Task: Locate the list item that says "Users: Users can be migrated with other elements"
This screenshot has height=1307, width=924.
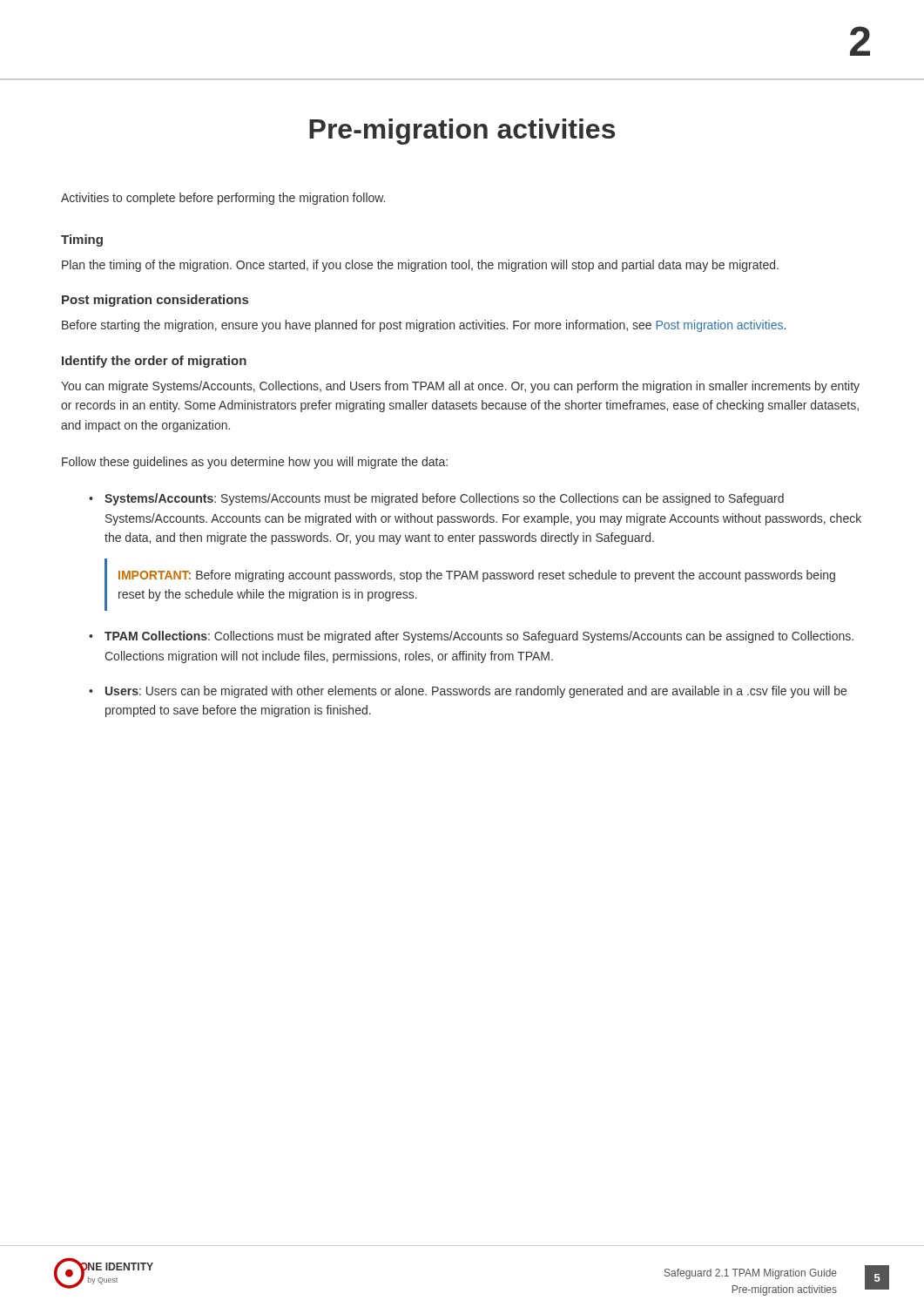Action: (476, 701)
